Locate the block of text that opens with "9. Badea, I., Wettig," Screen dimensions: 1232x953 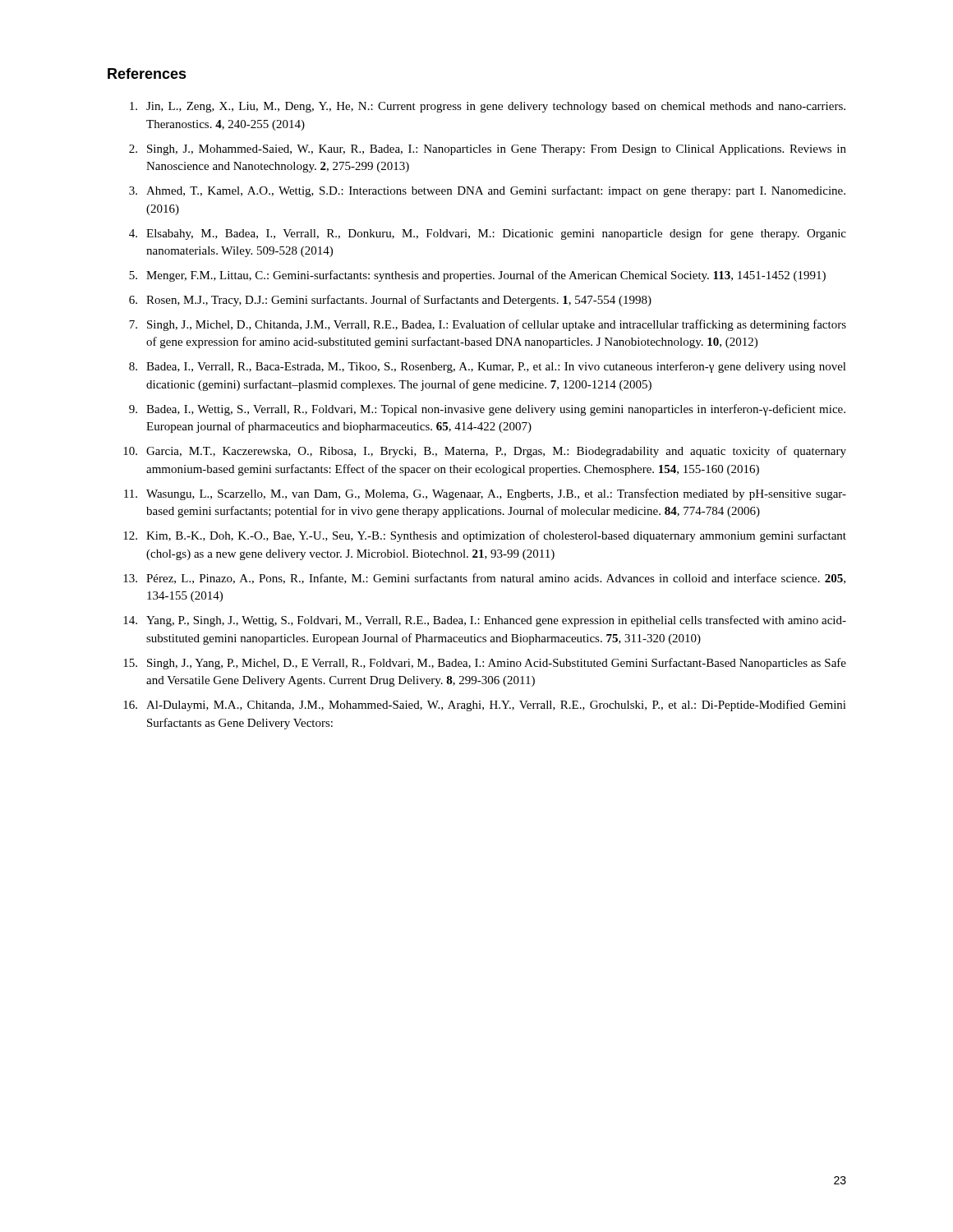476,418
